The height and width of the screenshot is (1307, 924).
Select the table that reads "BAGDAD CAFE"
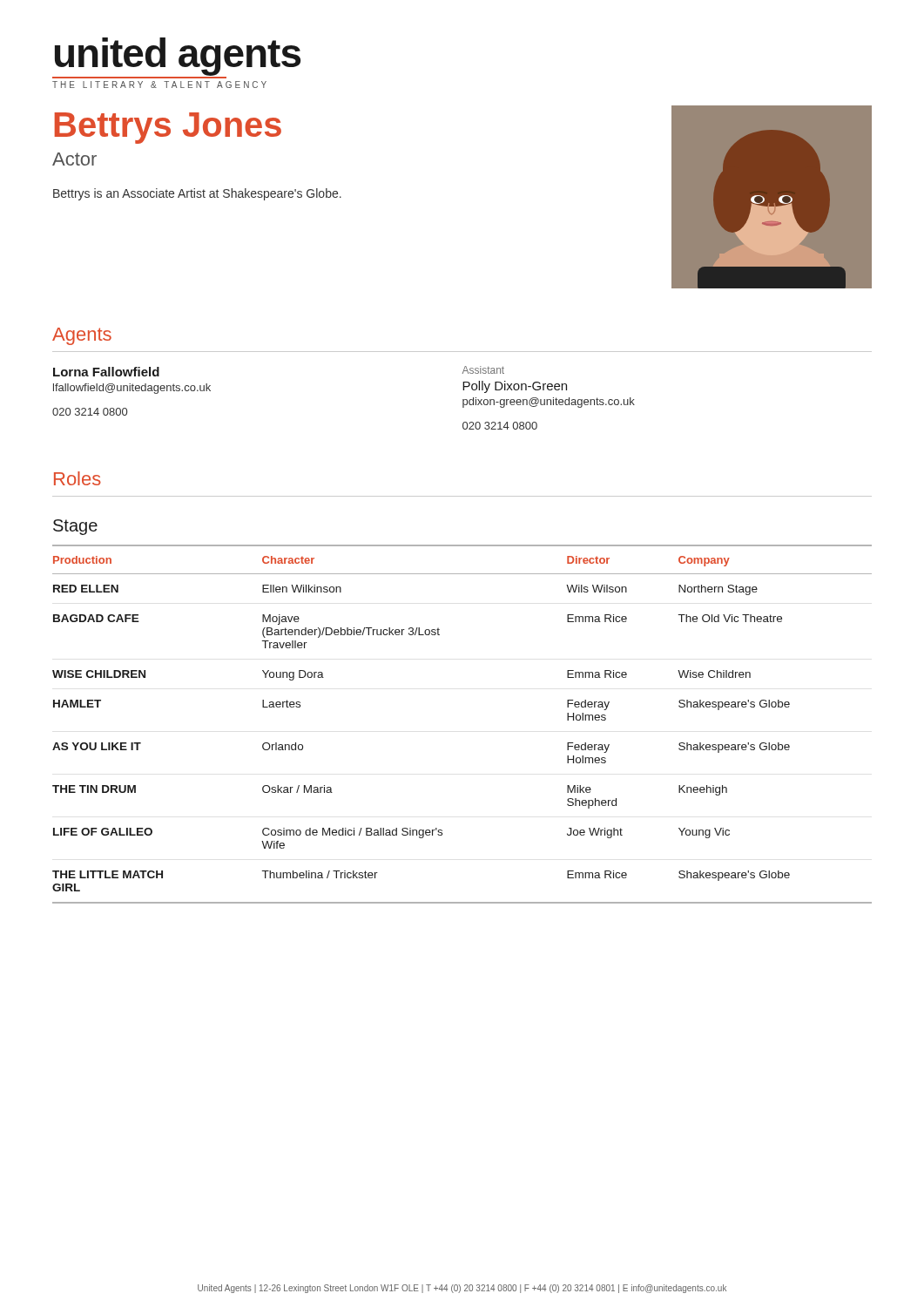click(462, 724)
